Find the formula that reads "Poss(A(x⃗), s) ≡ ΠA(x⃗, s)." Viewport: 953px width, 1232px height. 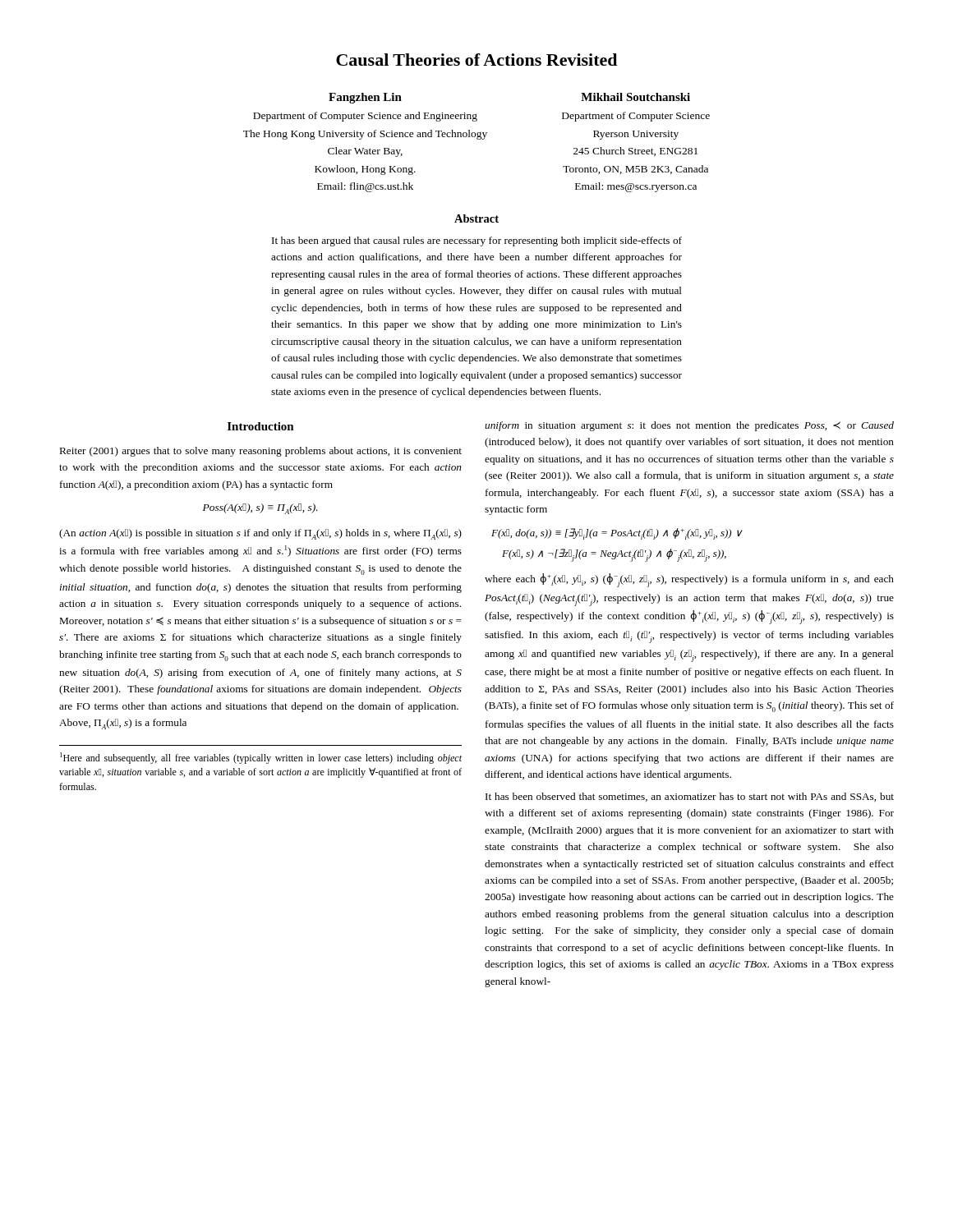coord(260,508)
